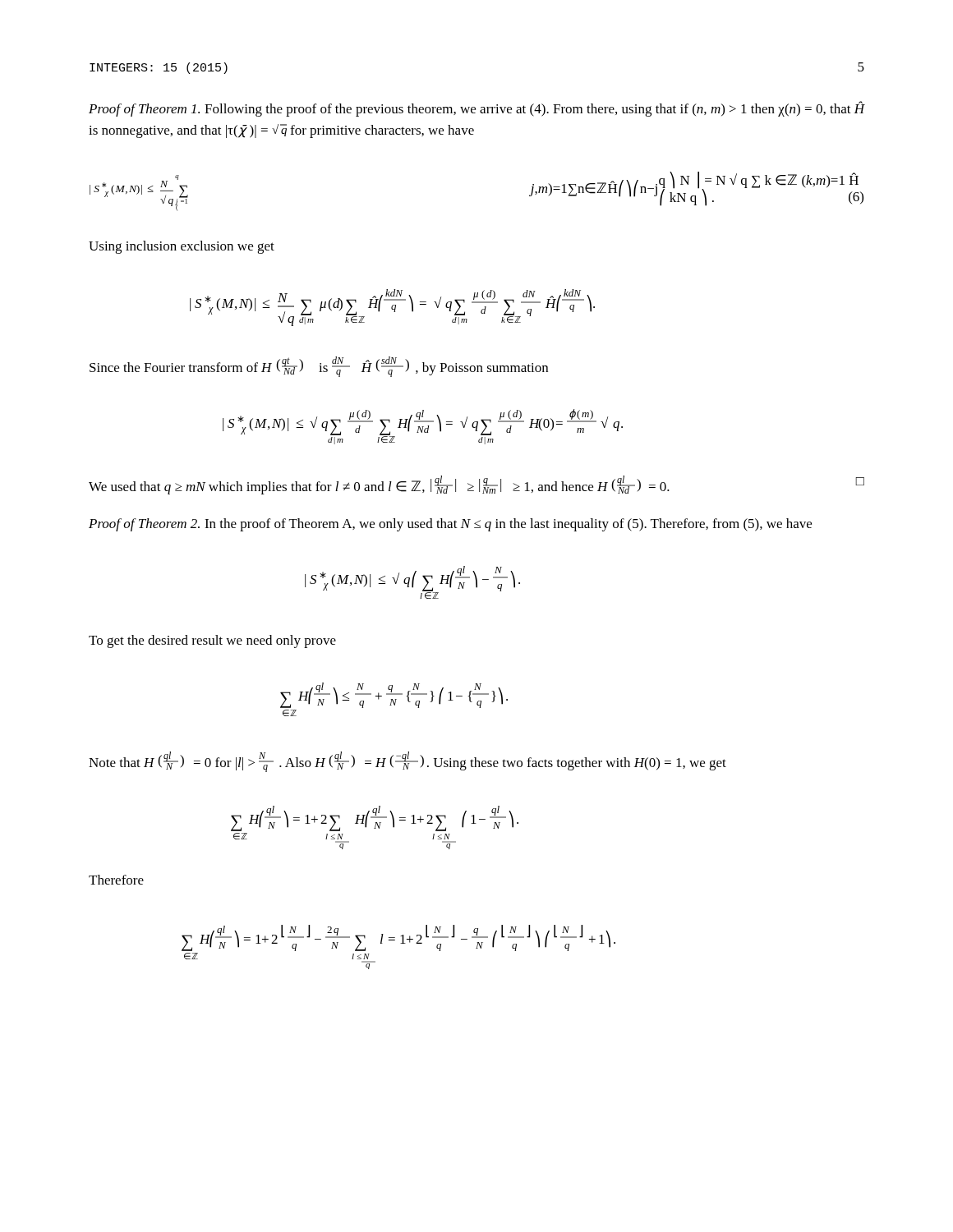The image size is (953, 1232).
Task: Navigate to the region starting "We used that"
Action: [476, 484]
